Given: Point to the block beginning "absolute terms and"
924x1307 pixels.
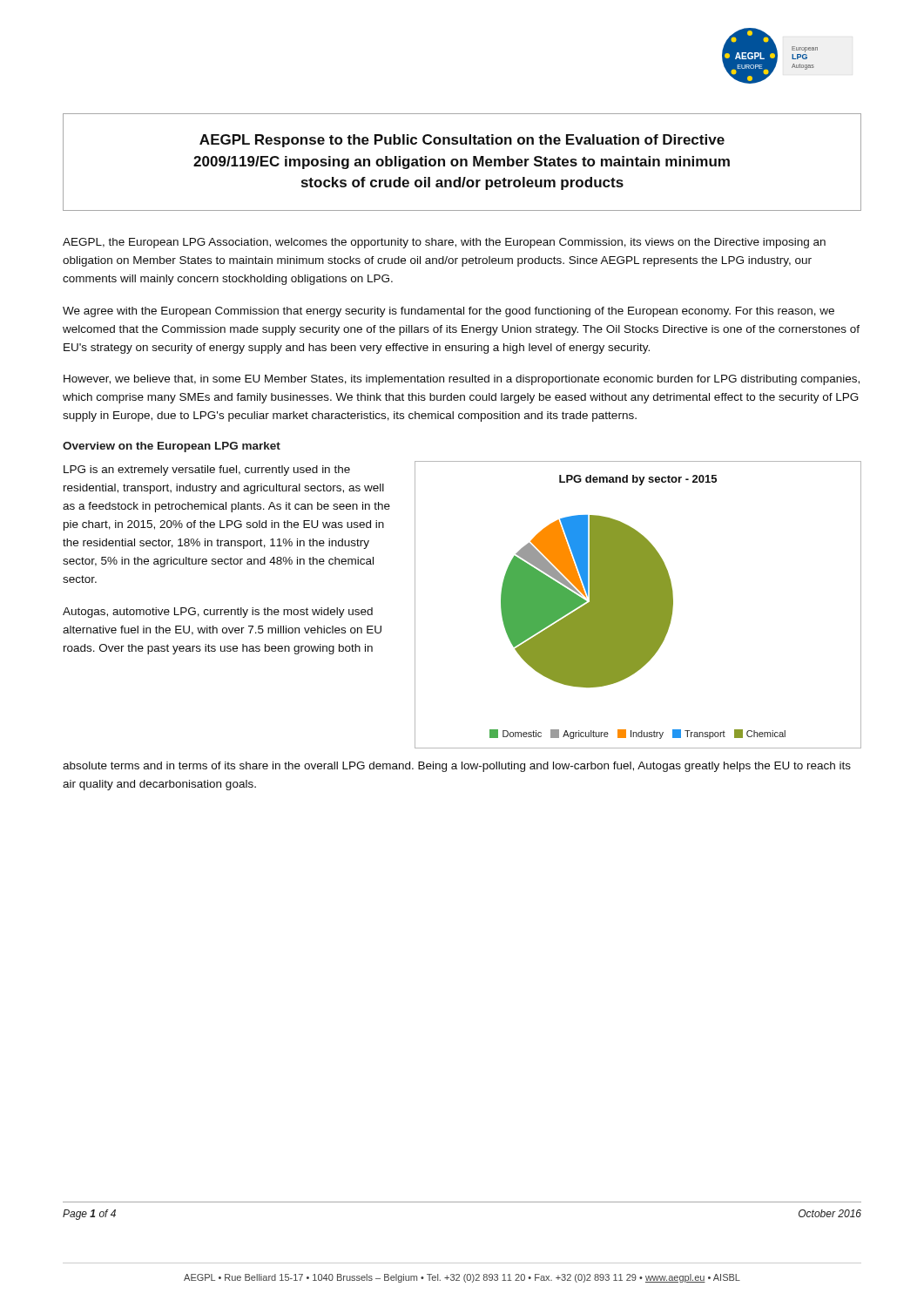Looking at the screenshot, I should [x=457, y=775].
